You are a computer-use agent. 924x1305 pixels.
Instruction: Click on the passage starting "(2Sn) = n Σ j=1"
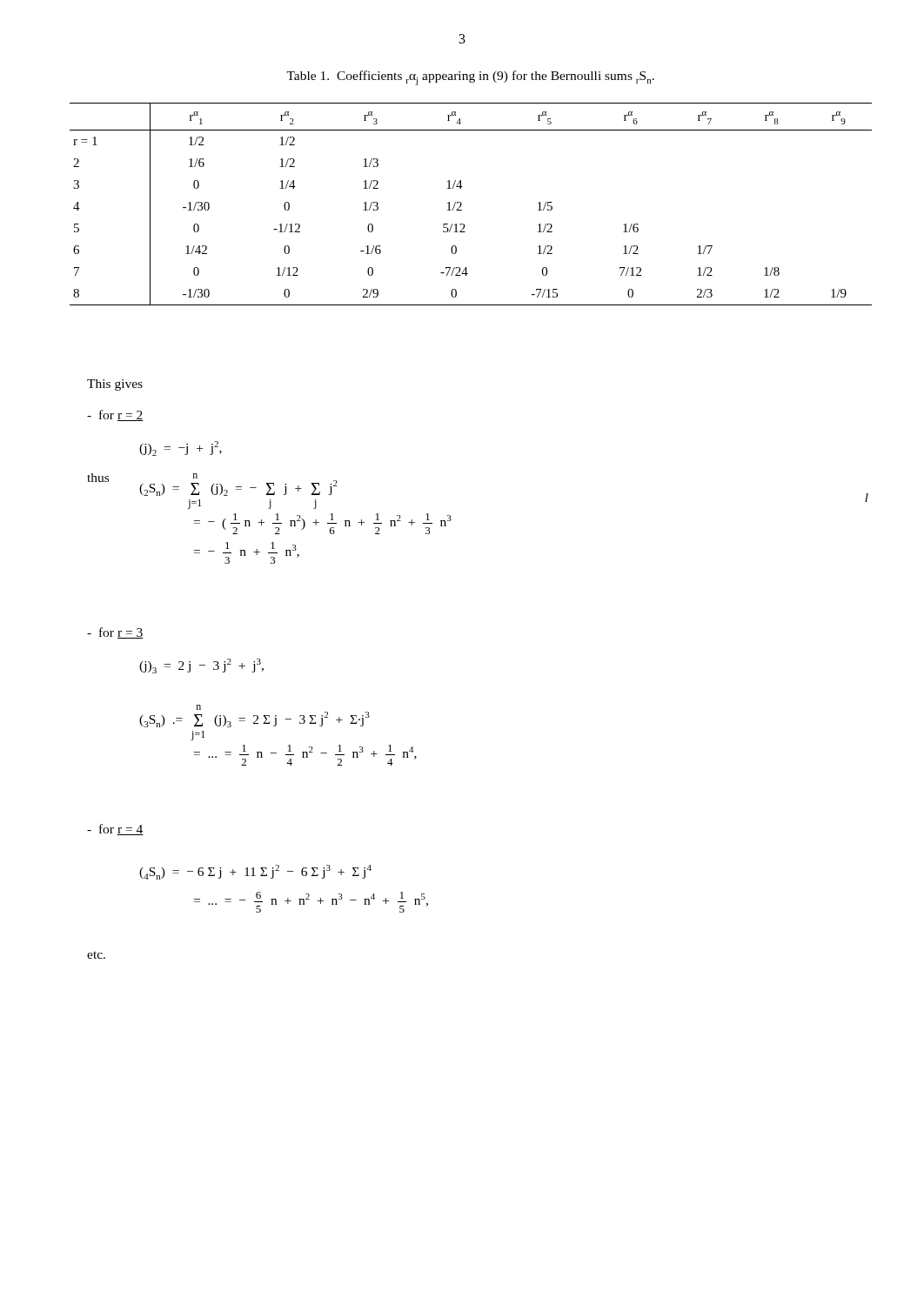point(295,518)
